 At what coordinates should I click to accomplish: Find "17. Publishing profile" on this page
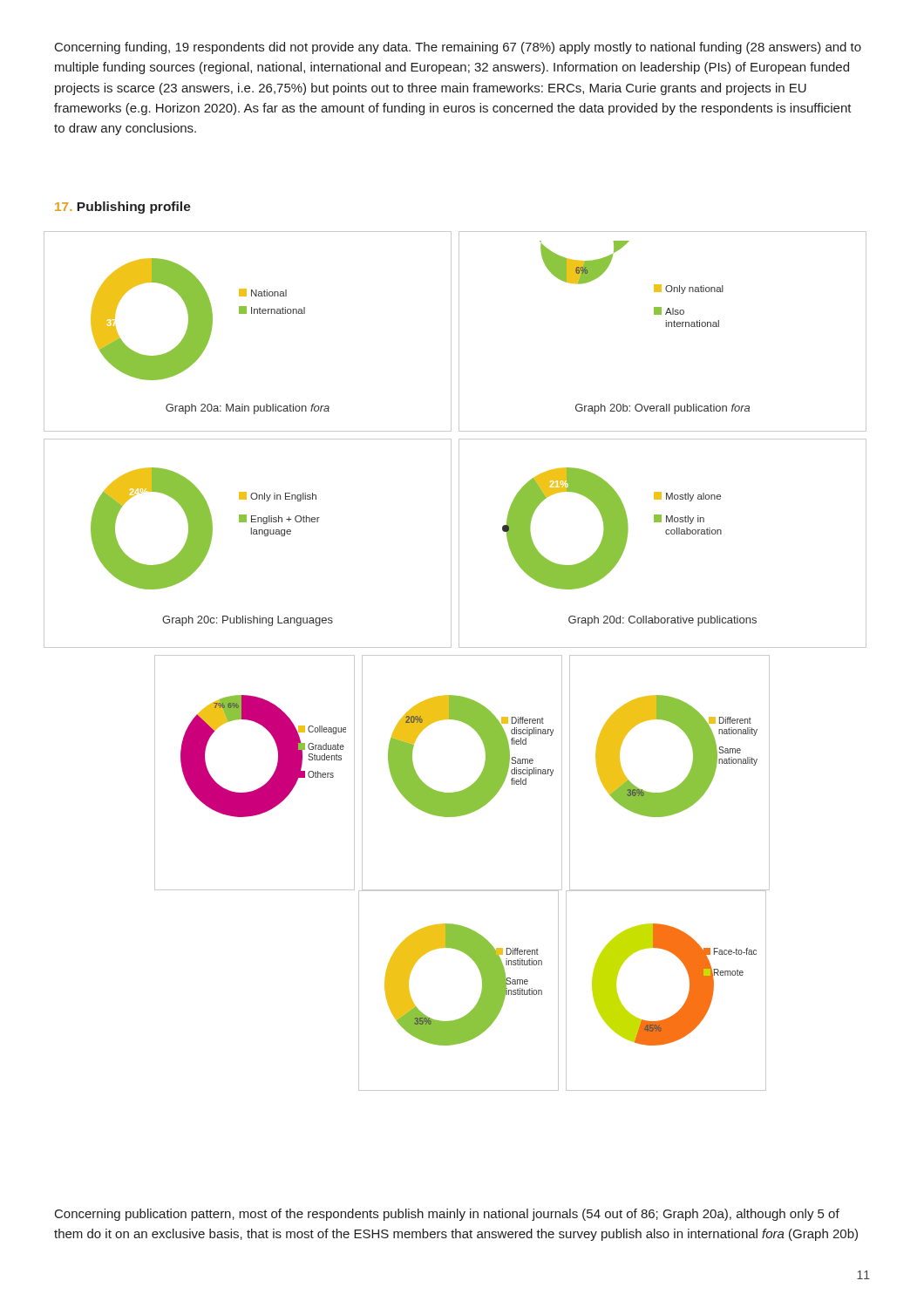click(x=122, y=206)
